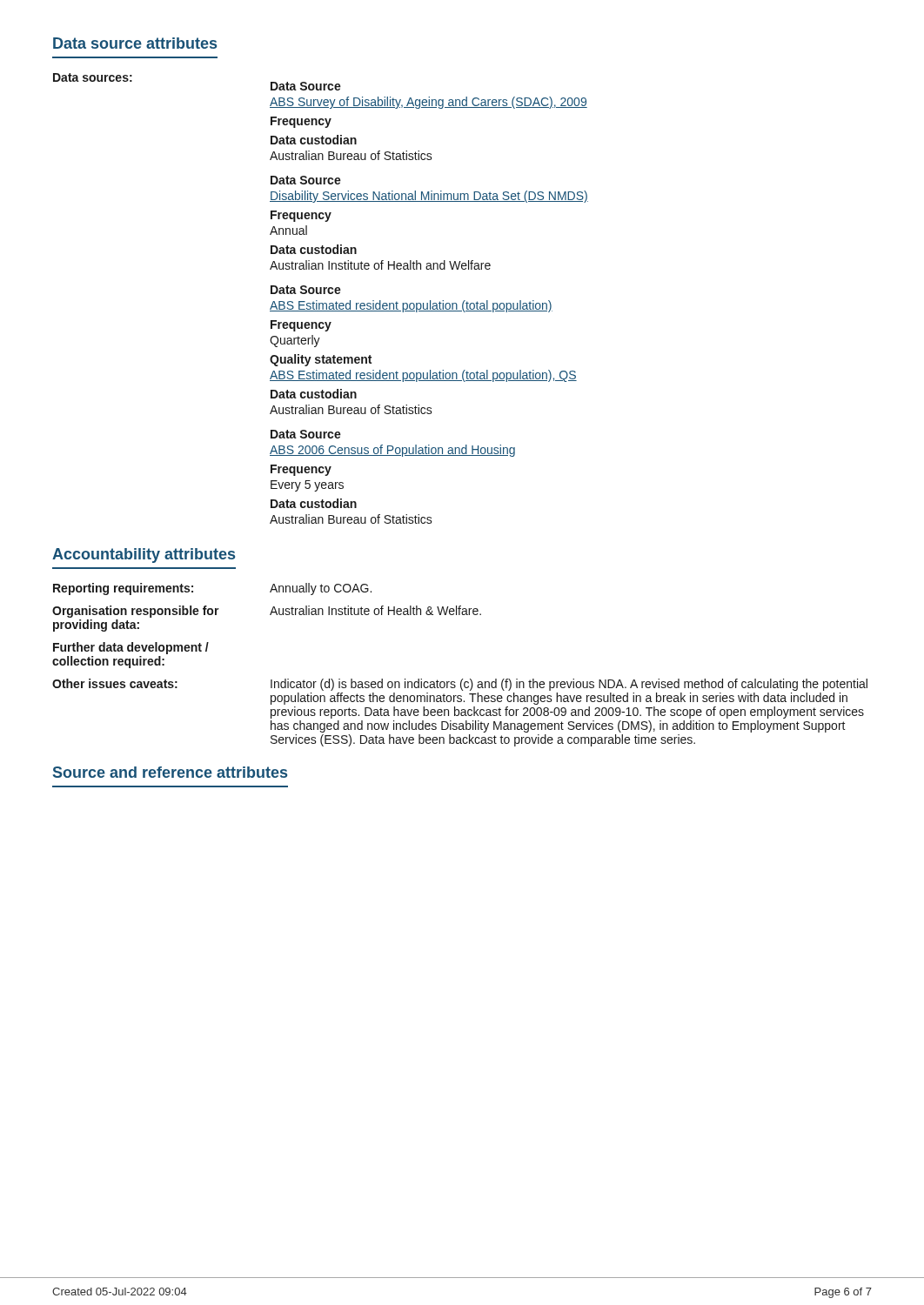Select the passage starting "ABS Survey of Disability, Ageing and"
The width and height of the screenshot is (924, 1305).
coord(428,102)
